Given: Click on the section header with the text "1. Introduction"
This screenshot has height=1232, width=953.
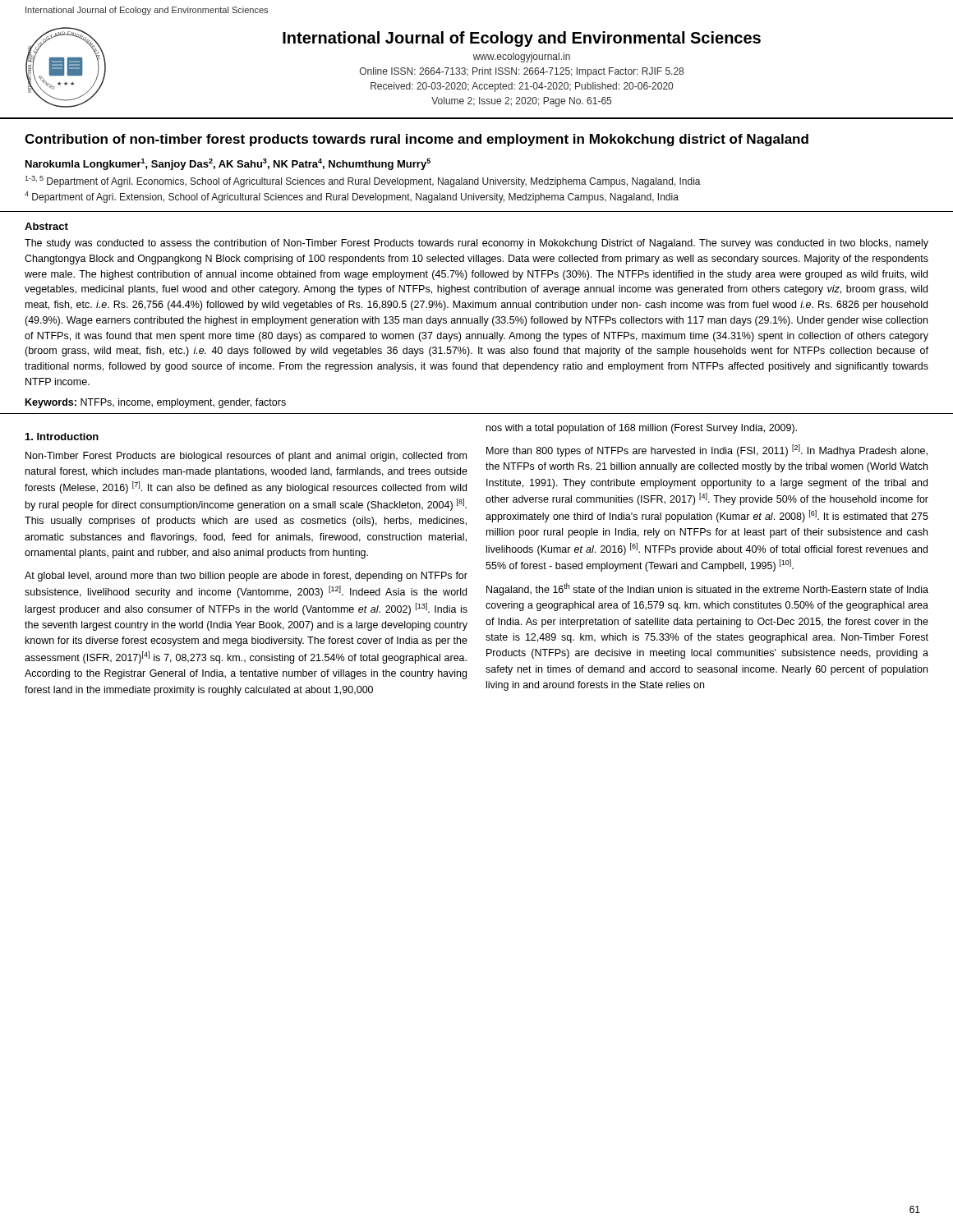Looking at the screenshot, I should [x=62, y=436].
